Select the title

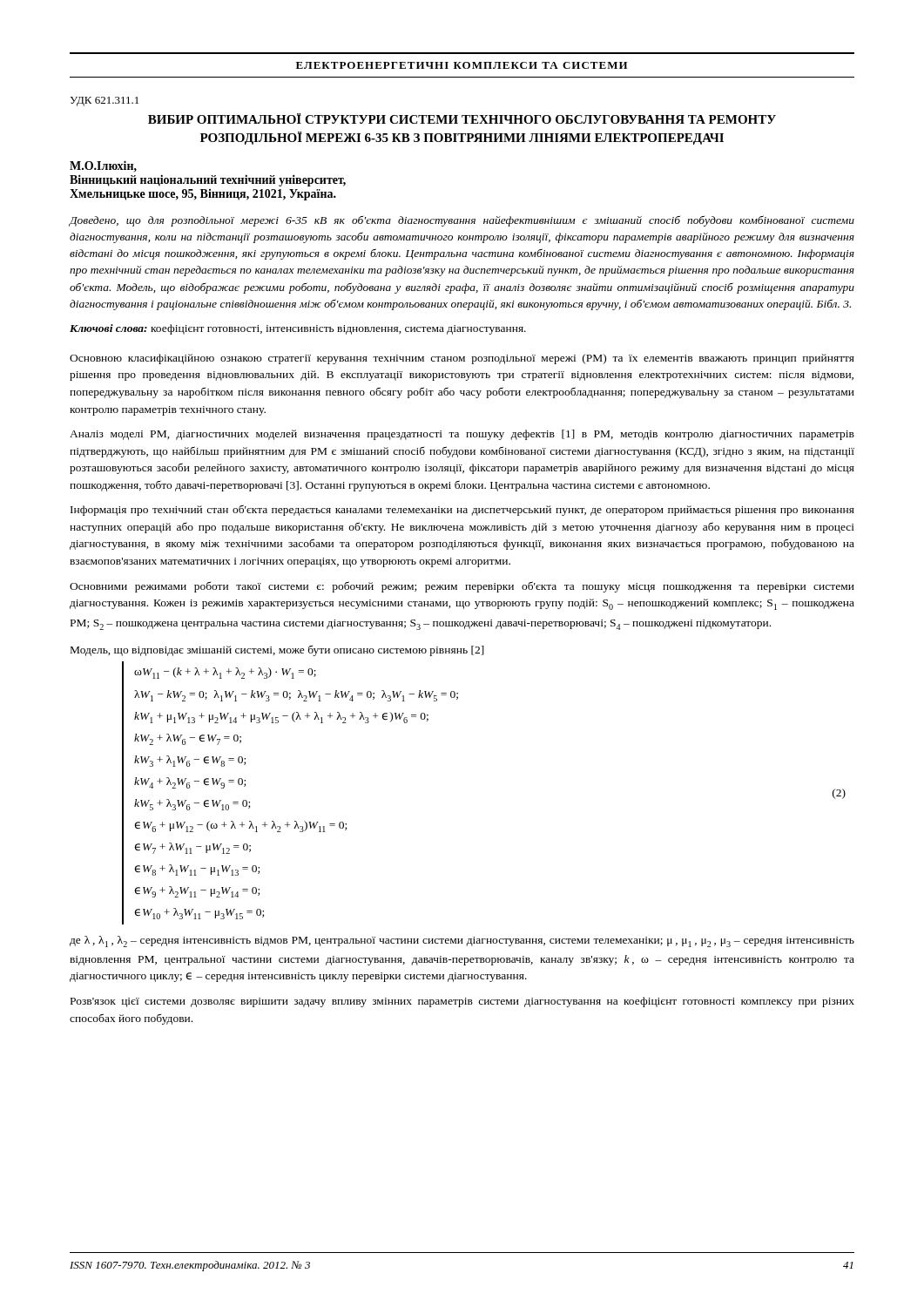(x=462, y=120)
